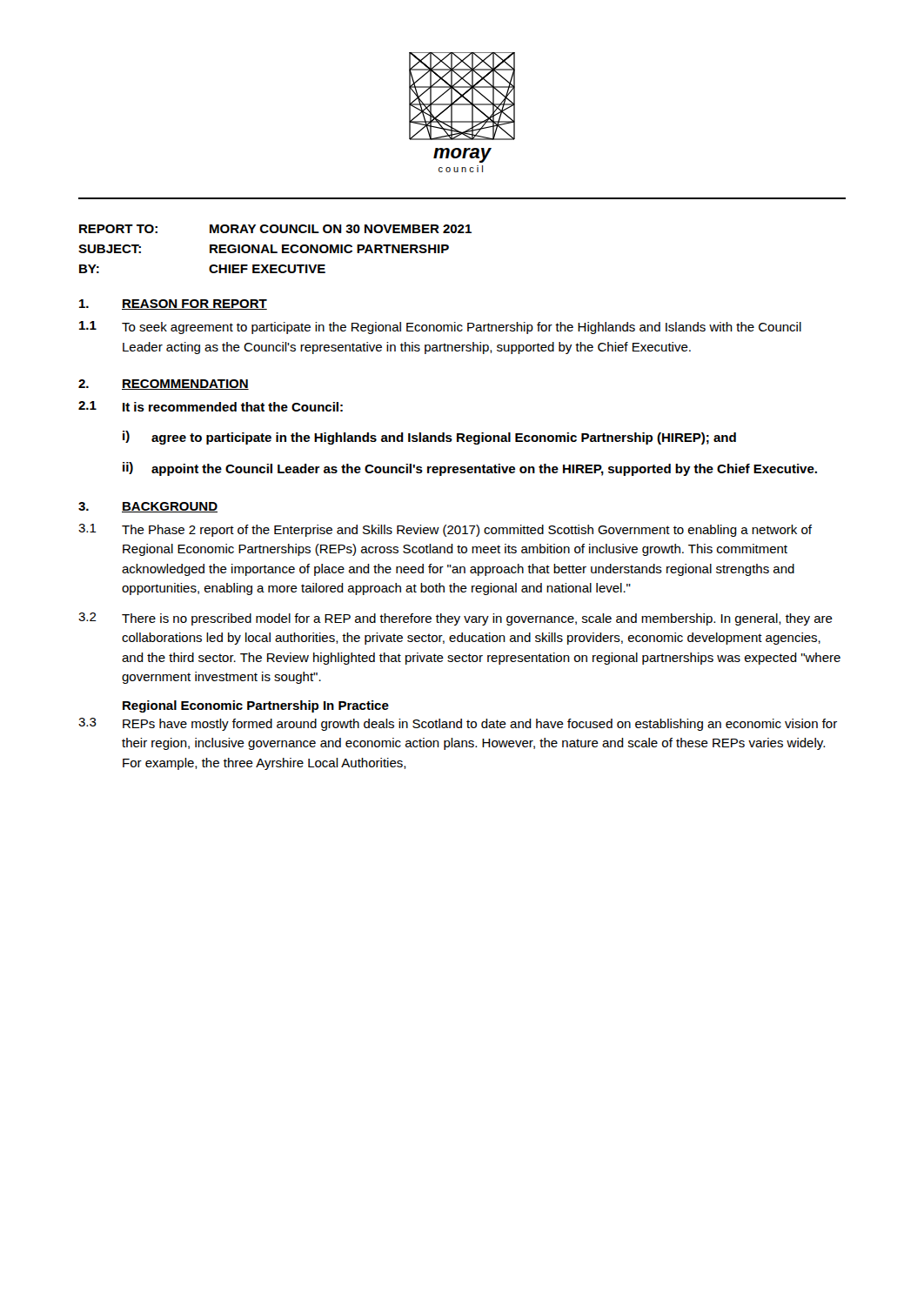Click the passage that begins "2 There is no prescribed model for"

pyautogui.click(x=462, y=648)
